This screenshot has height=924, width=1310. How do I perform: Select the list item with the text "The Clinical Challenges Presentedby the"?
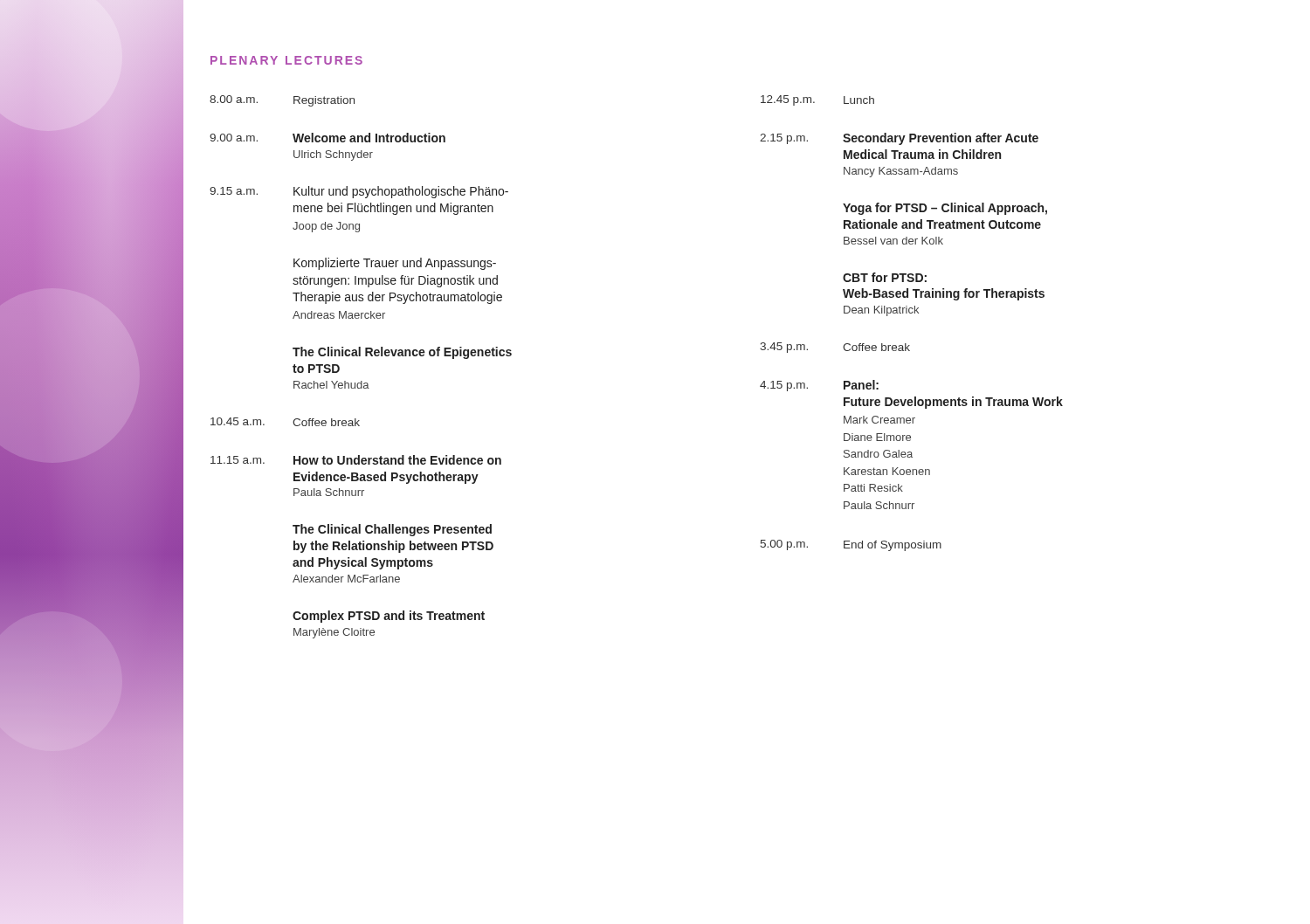392,530
